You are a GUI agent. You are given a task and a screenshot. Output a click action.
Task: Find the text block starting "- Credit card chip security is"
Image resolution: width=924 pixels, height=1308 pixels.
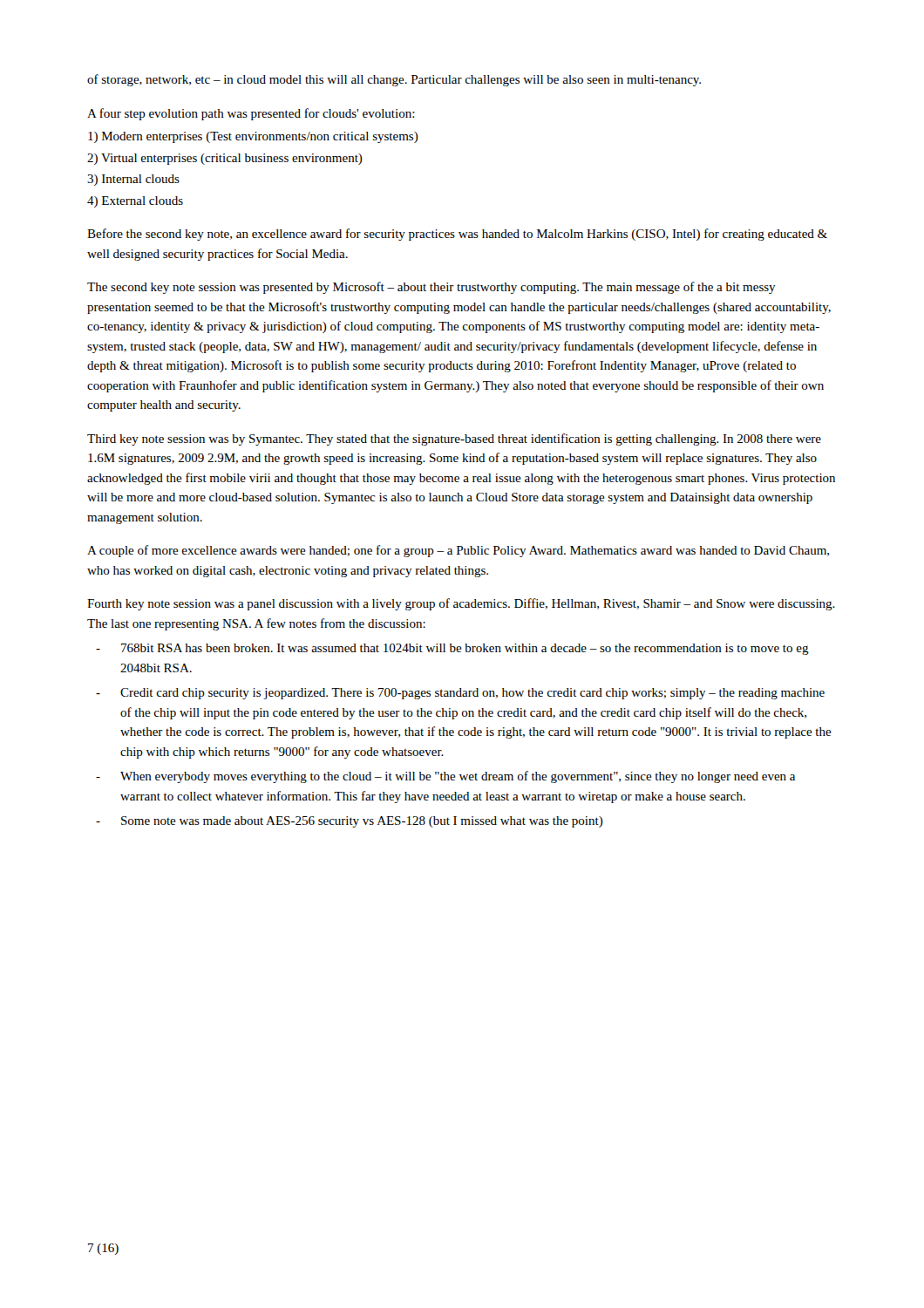(462, 722)
